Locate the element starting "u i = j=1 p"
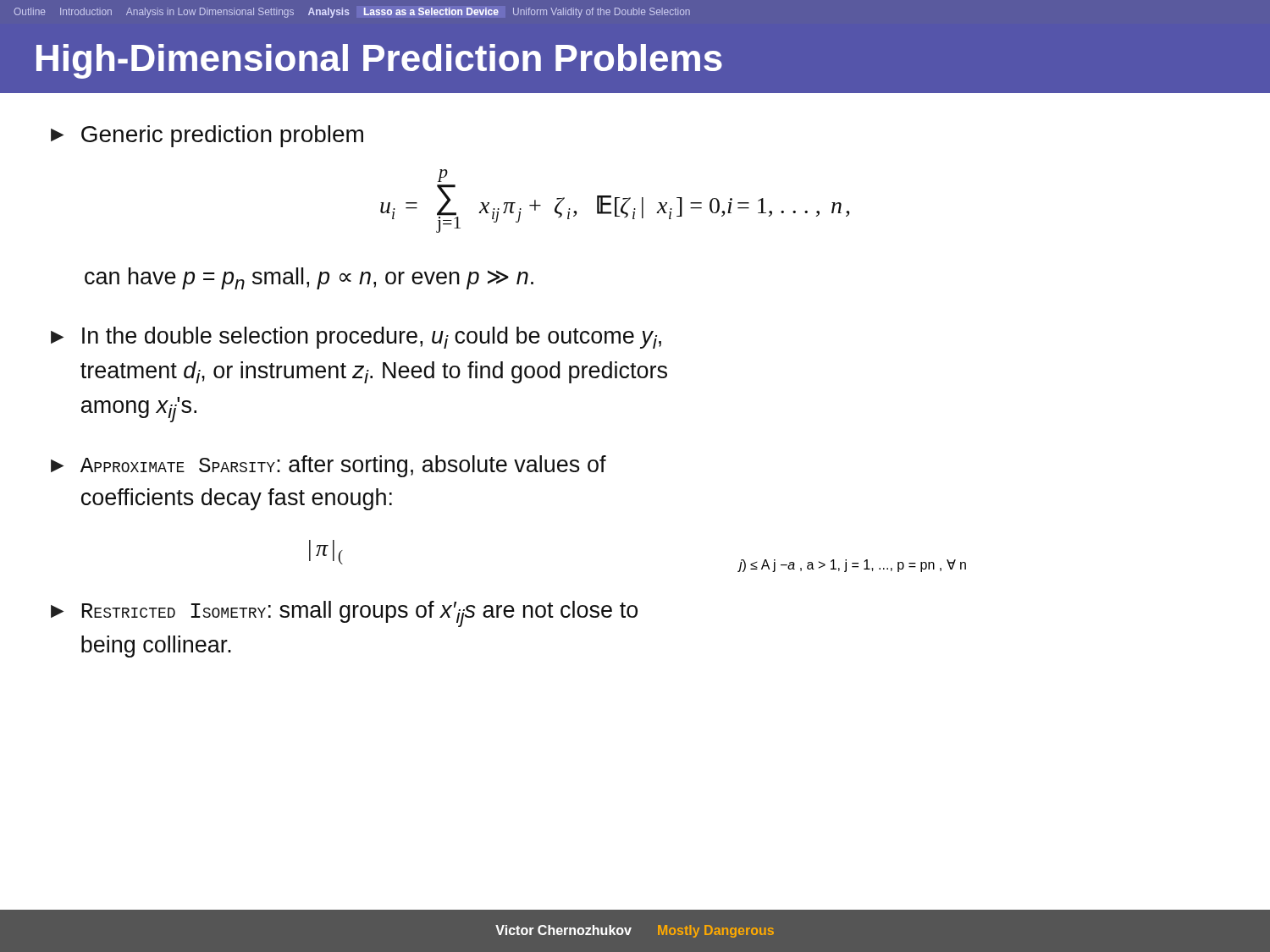Screen dimensions: 952x1270 [x=633, y=202]
